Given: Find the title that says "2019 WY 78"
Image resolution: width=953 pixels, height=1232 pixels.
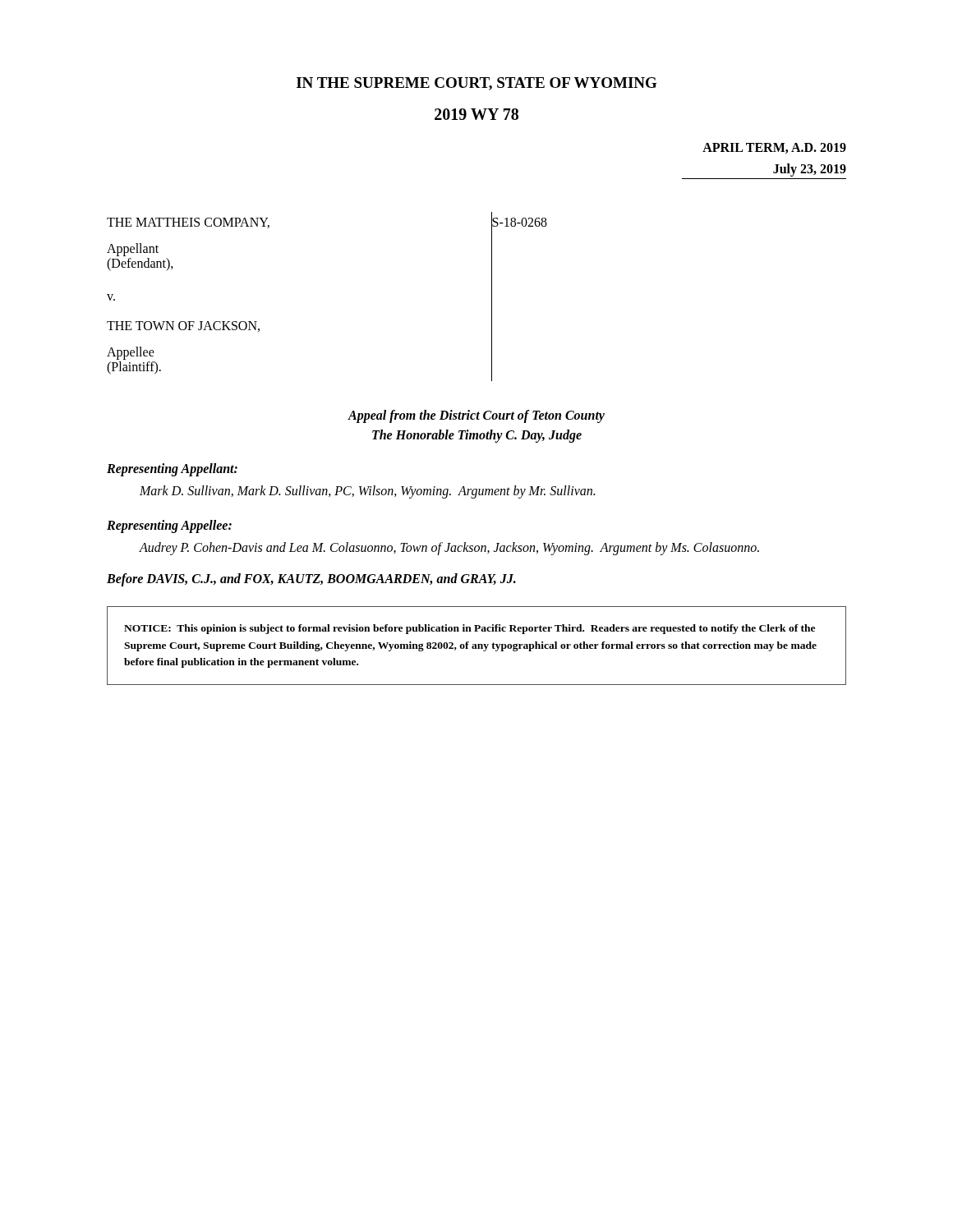Looking at the screenshot, I should 476,114.
